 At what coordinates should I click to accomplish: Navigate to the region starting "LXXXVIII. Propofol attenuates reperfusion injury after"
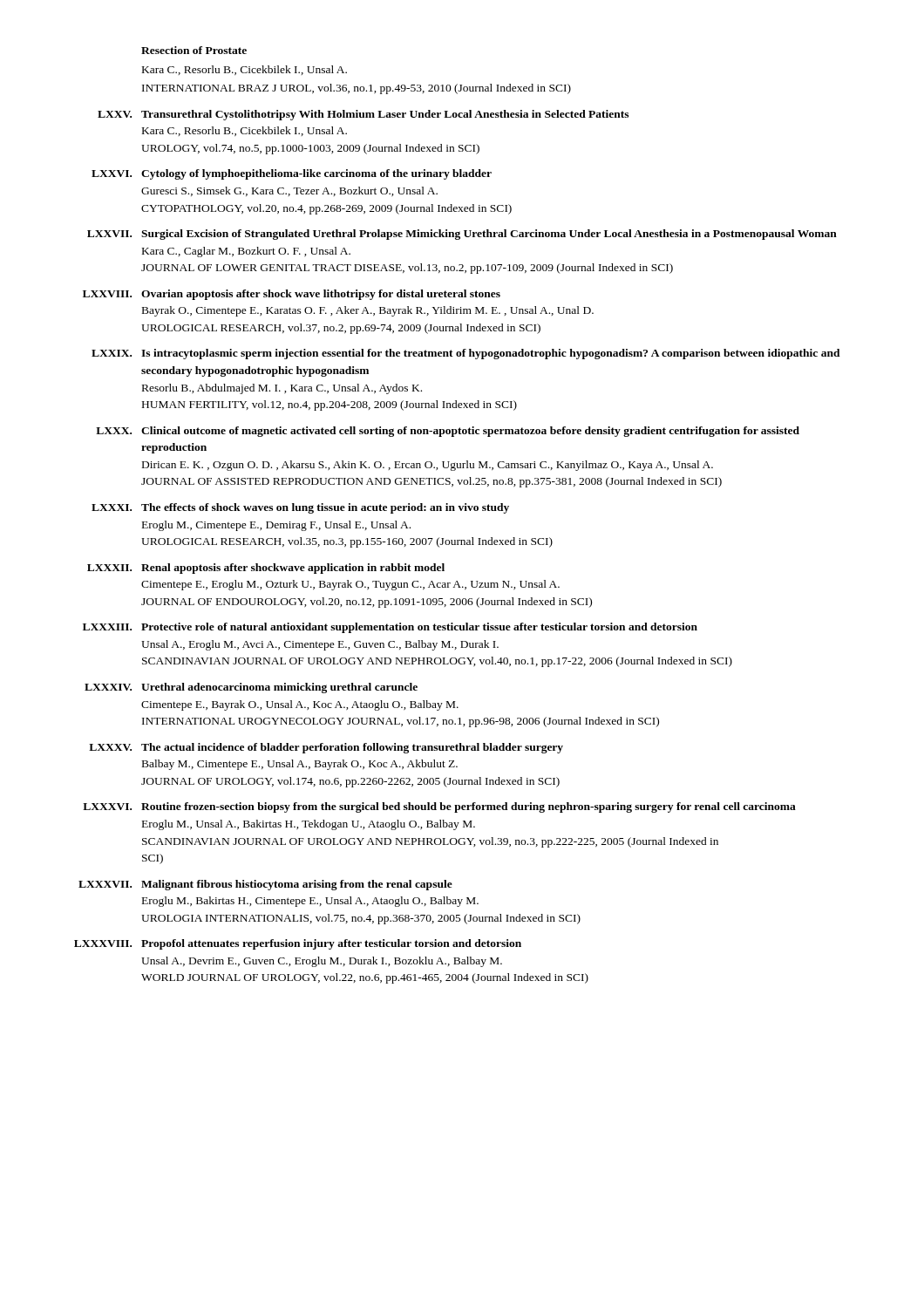462,961
